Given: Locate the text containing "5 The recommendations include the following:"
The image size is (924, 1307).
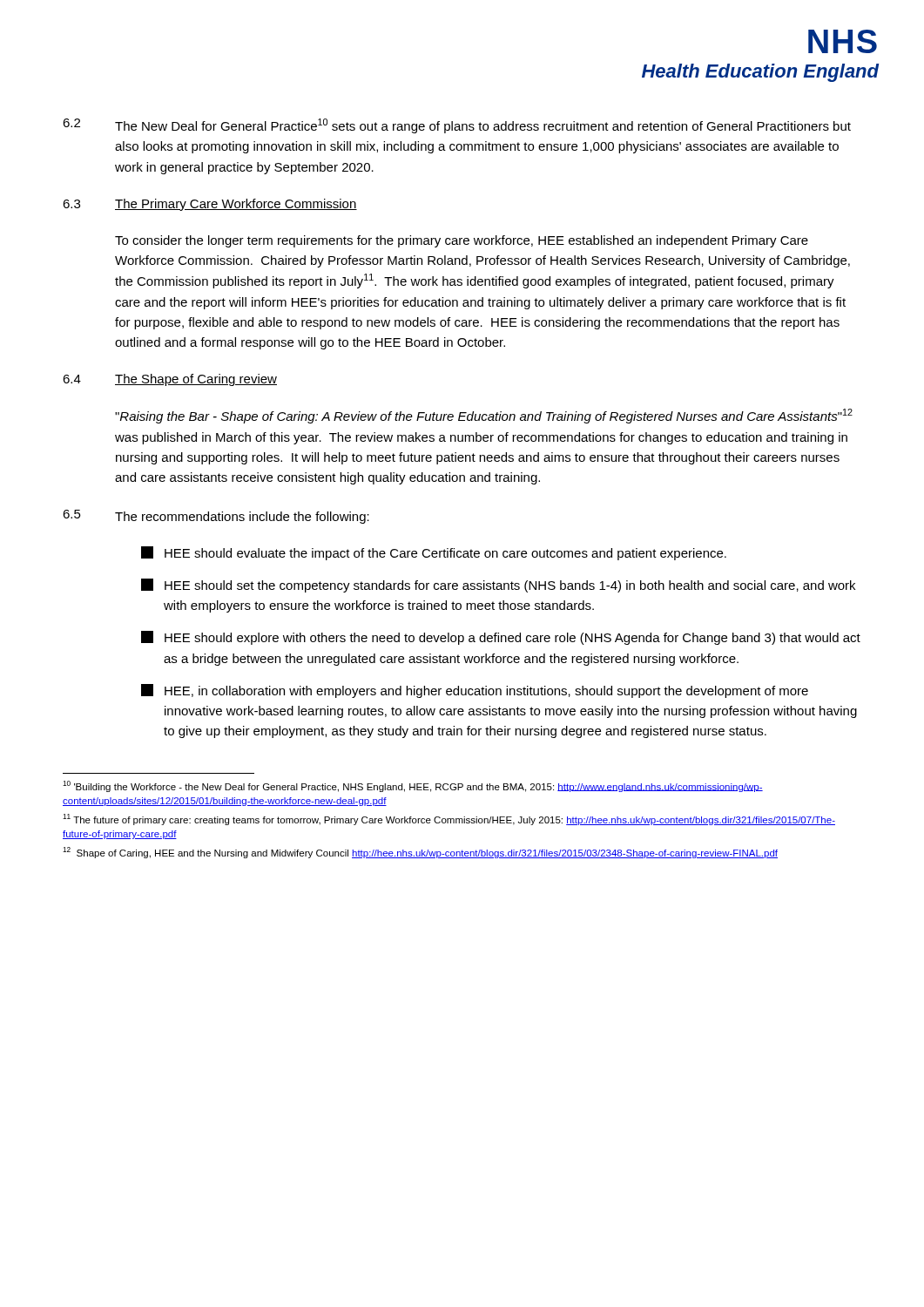Looking at the screenshot, I should [x=216, y=517].
